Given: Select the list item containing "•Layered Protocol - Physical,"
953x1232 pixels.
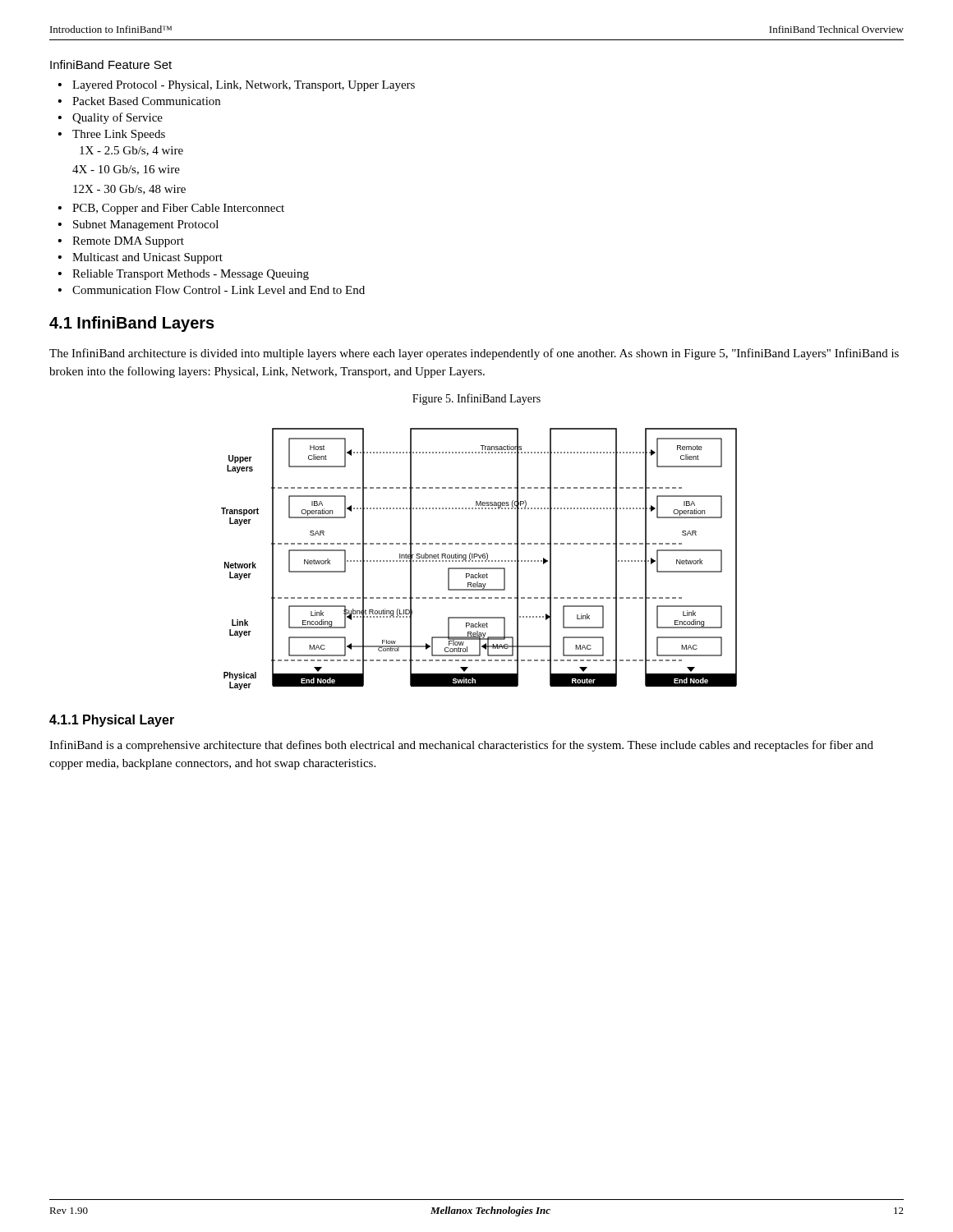Looking at the screenshot, I should coord(237,86).
